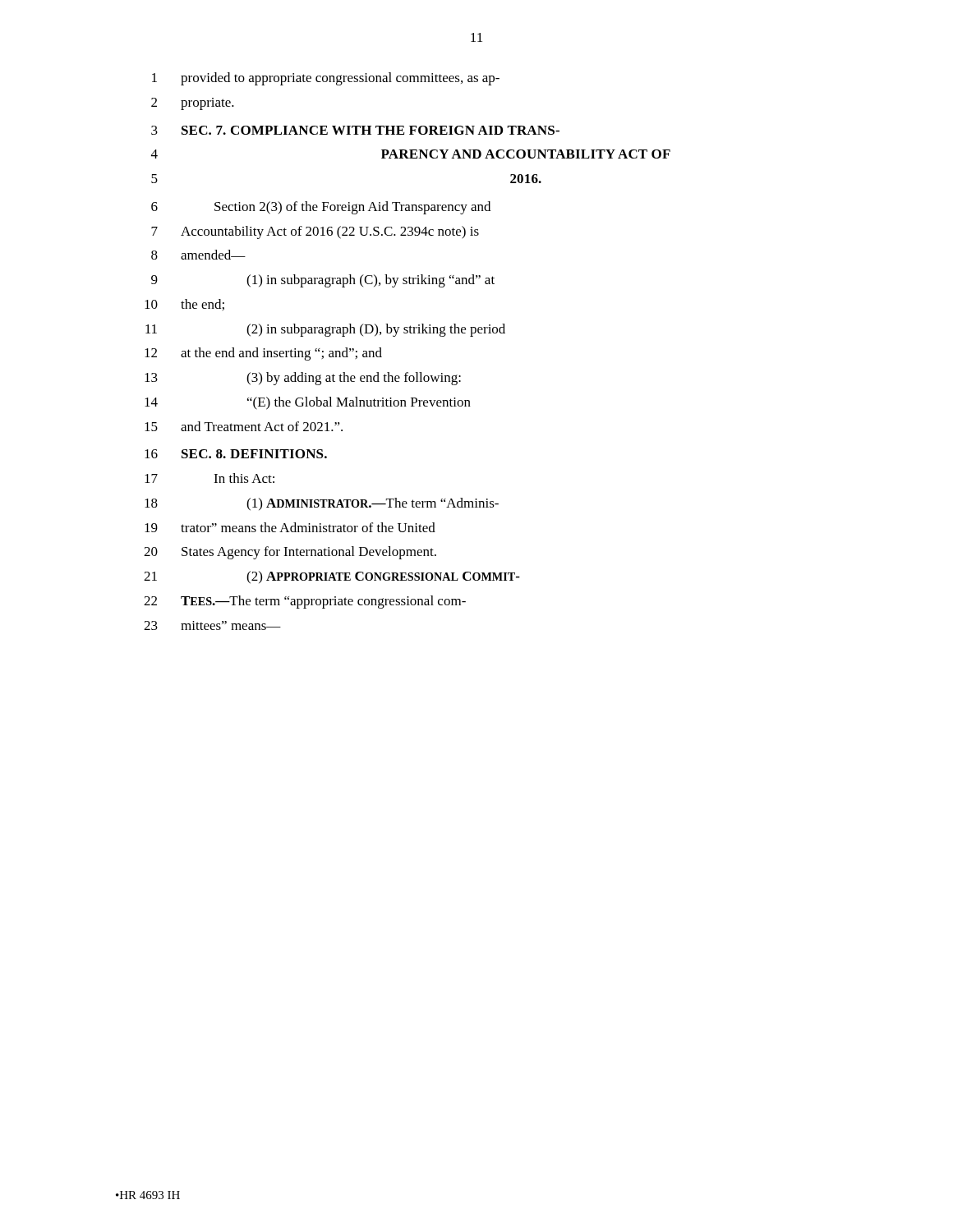Click on the region starting "4 PARENCY AND"
953x1232 pixels.
click(x=493, y=154)
